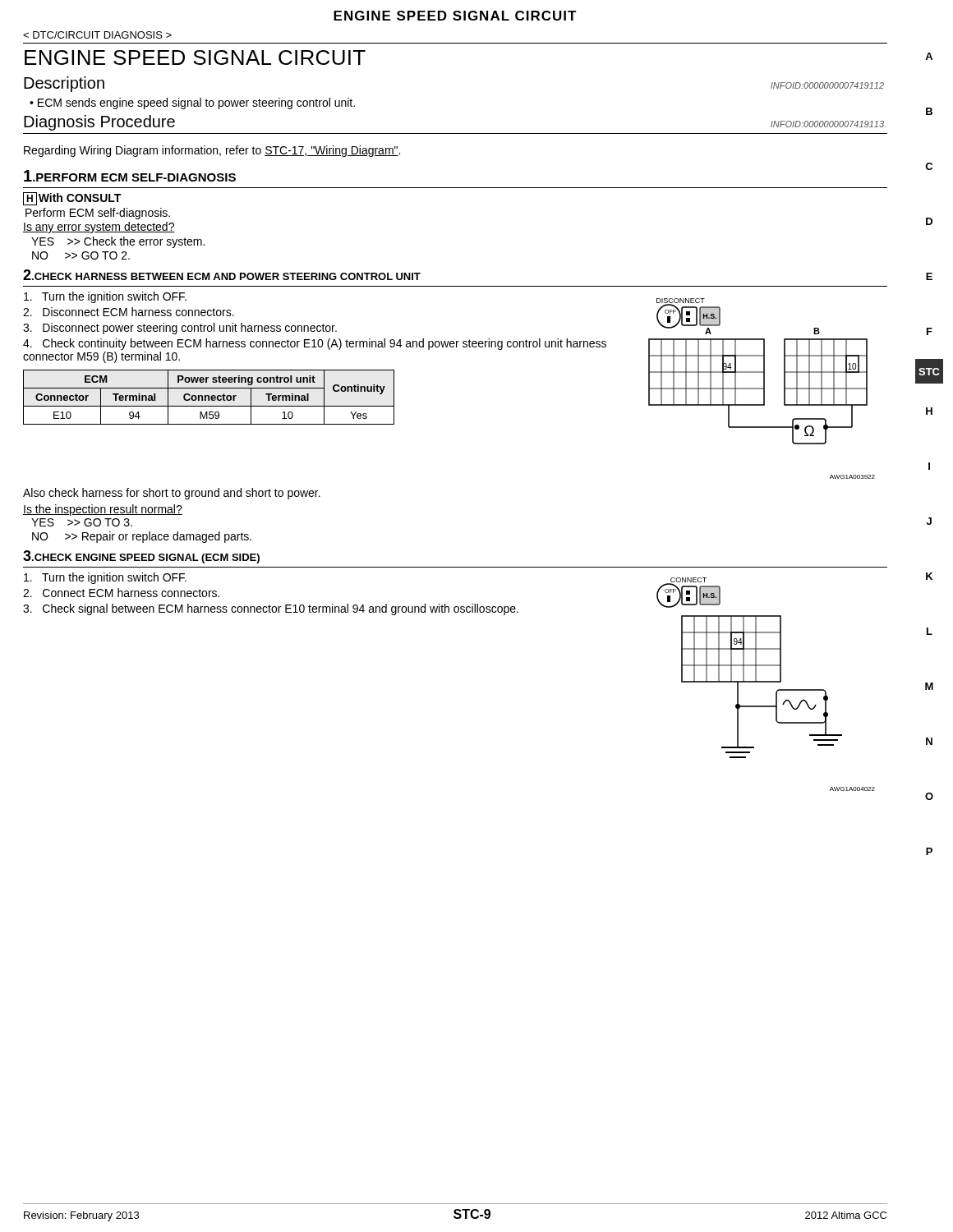Image resolution: width=953 pixels, height=1232 pixels.
Task: Where is the passage that starts "• ECM sends engine speed signal"?
Action: tap(193, 103)
